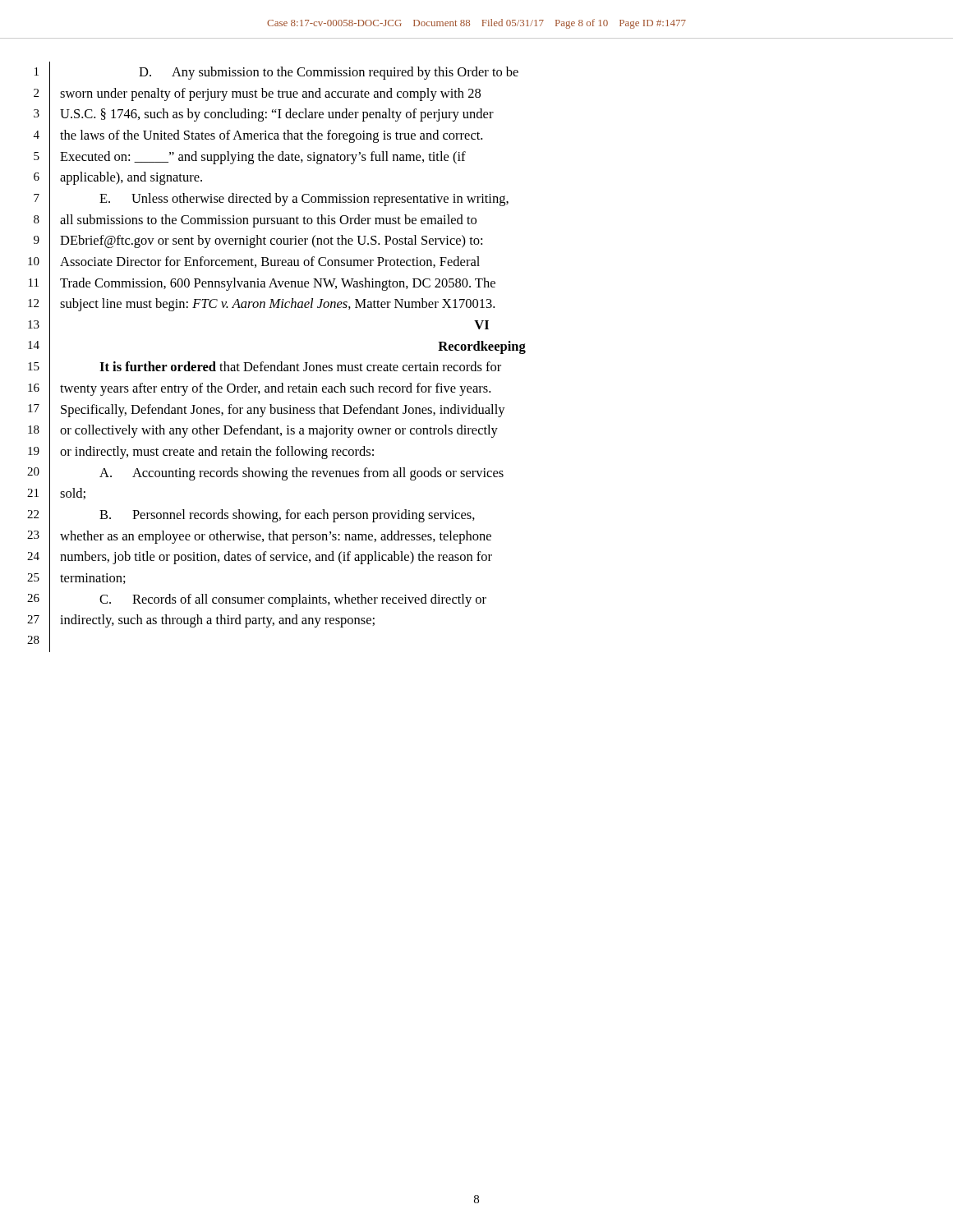Screen dimensions: 1232x953
Task: Find the block on this page that starts "A. Accounting records showing the revenues from"
Action: pyautogui.click(x=482, y=483)
